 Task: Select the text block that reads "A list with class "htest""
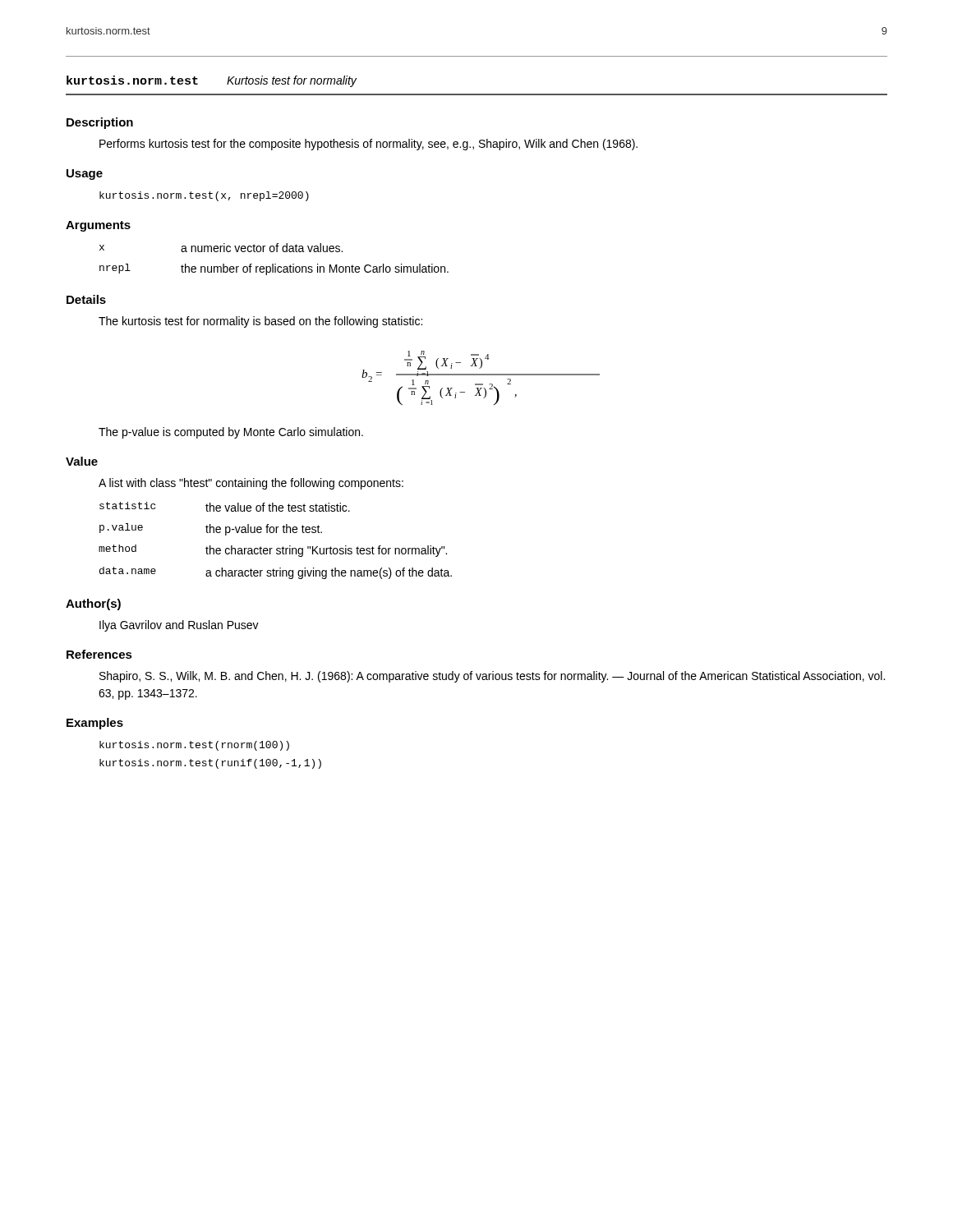[251, 483]
